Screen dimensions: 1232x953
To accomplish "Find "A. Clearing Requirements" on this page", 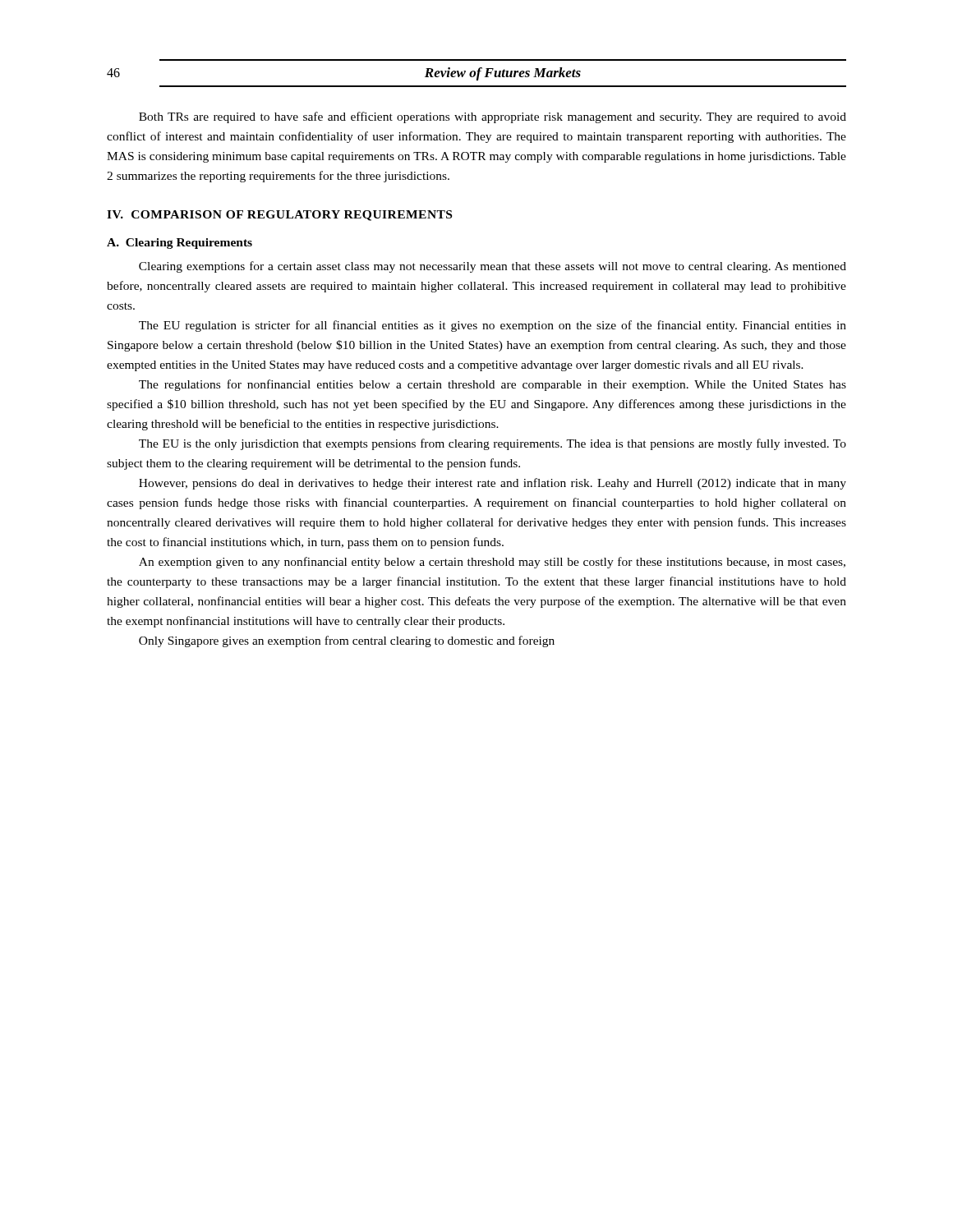I will pos(180,242).
